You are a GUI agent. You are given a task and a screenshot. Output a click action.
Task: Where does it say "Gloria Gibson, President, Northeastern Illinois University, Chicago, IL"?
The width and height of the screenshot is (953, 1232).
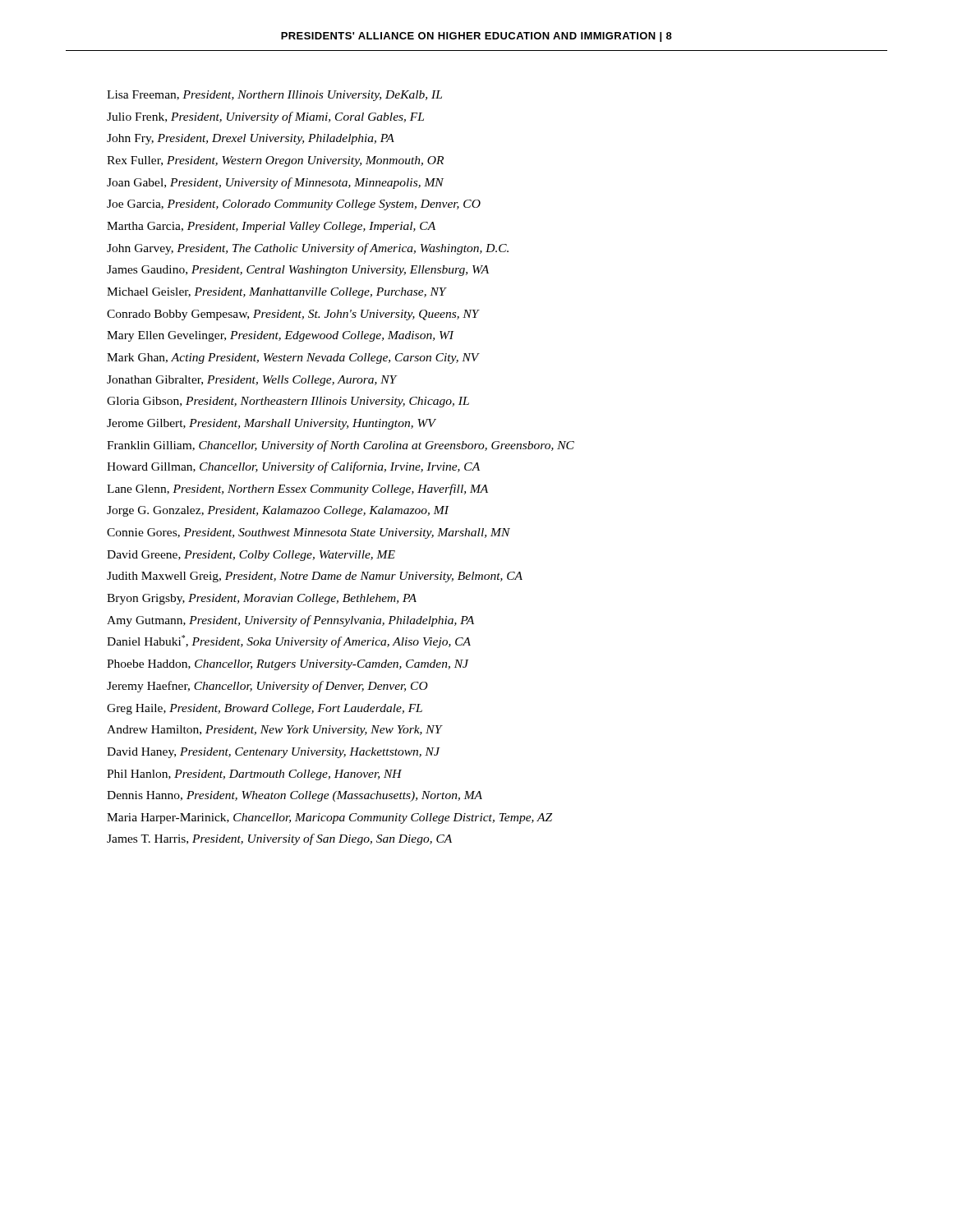coord(288,401)
